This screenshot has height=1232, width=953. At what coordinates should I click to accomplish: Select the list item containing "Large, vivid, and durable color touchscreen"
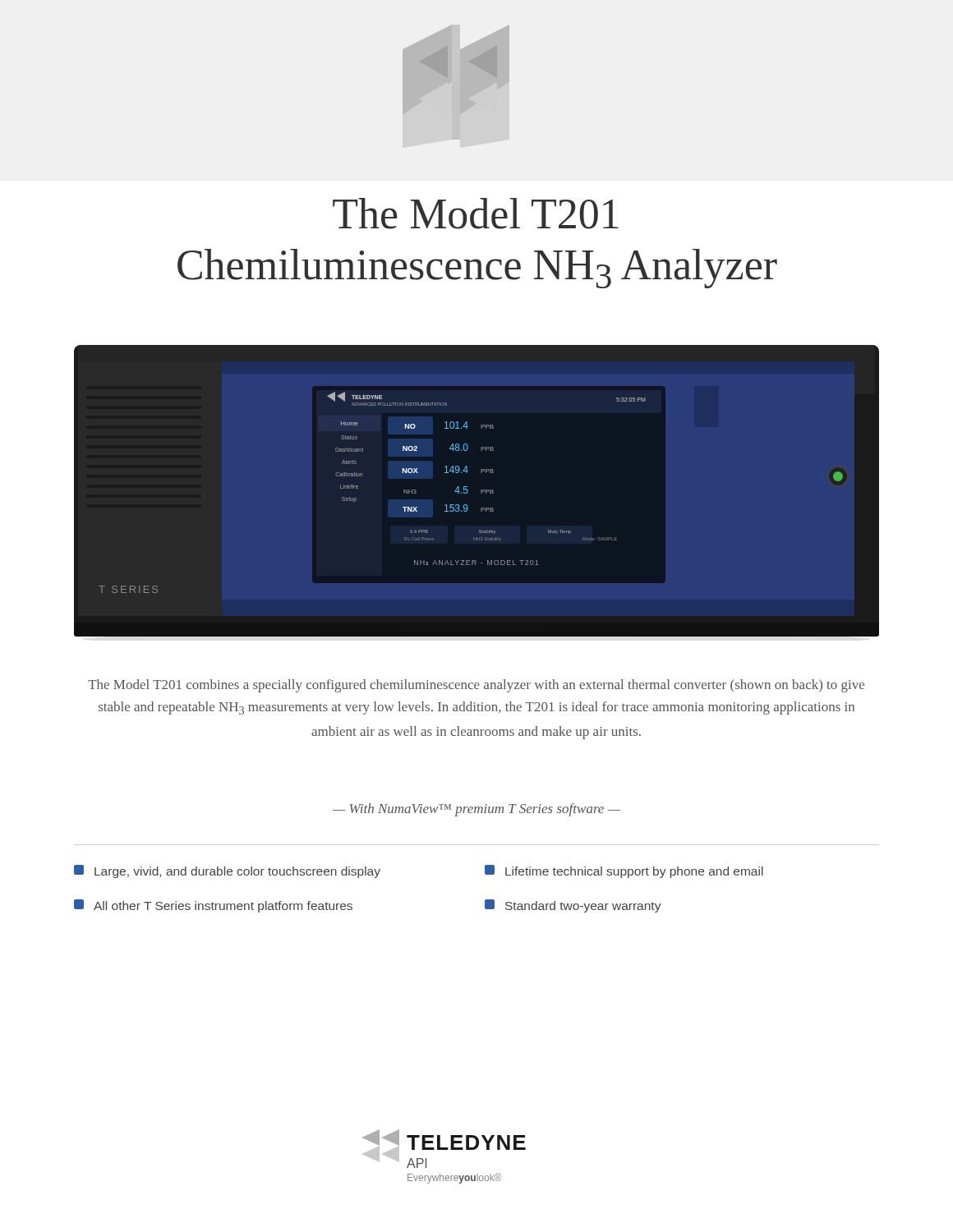227,871
